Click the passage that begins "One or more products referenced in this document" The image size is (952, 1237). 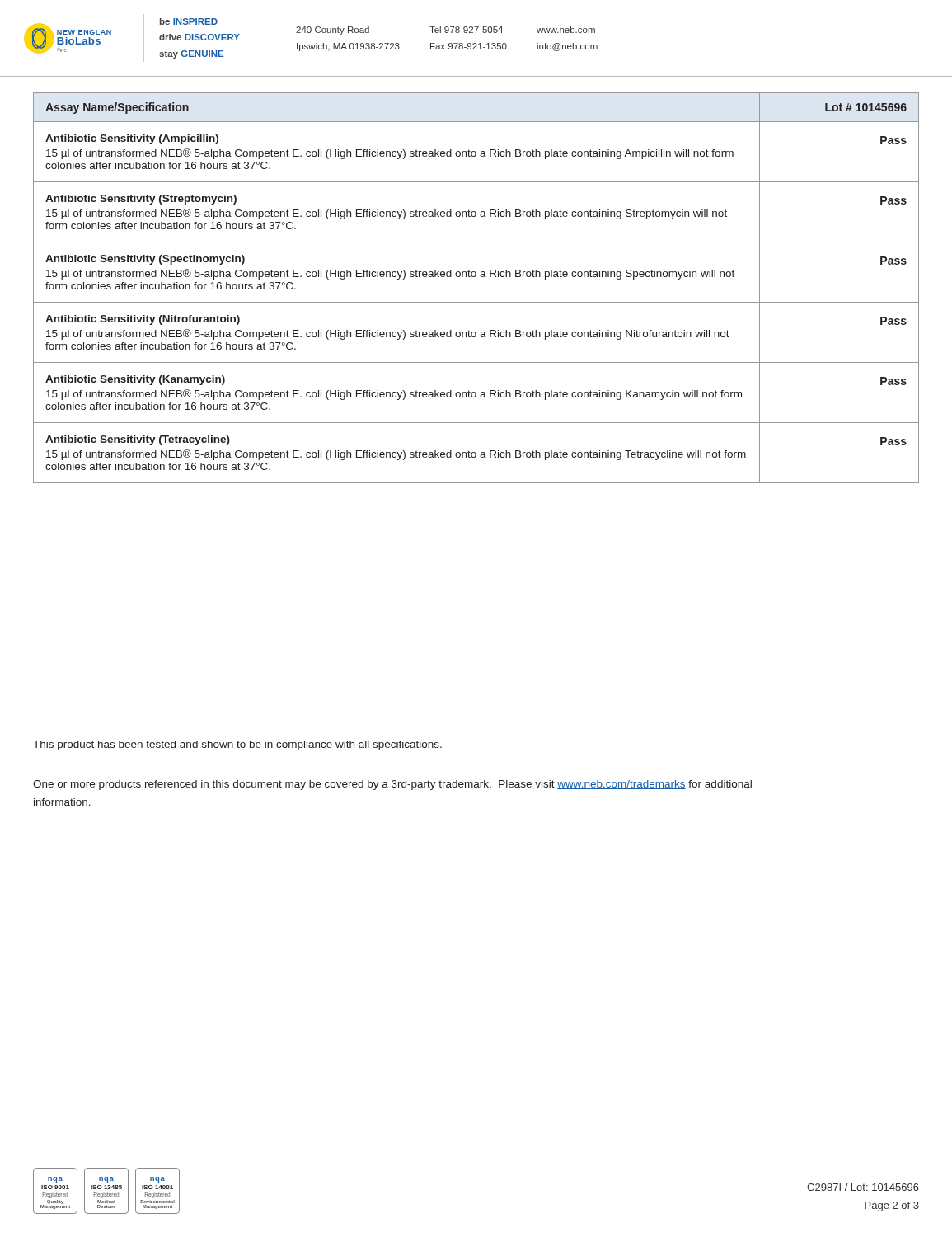pos(393,793)
